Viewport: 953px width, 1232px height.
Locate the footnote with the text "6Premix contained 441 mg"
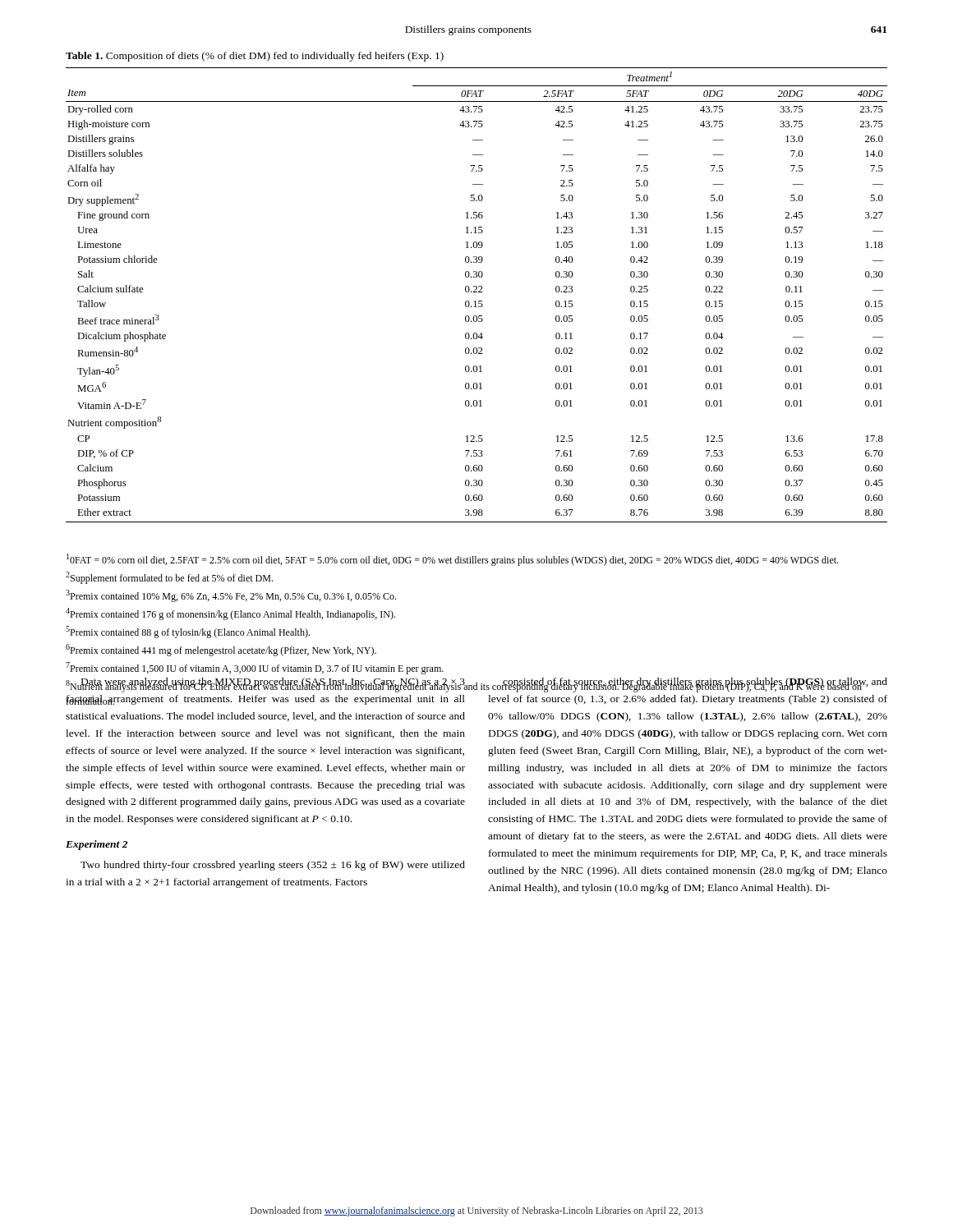tap(221, 649)
